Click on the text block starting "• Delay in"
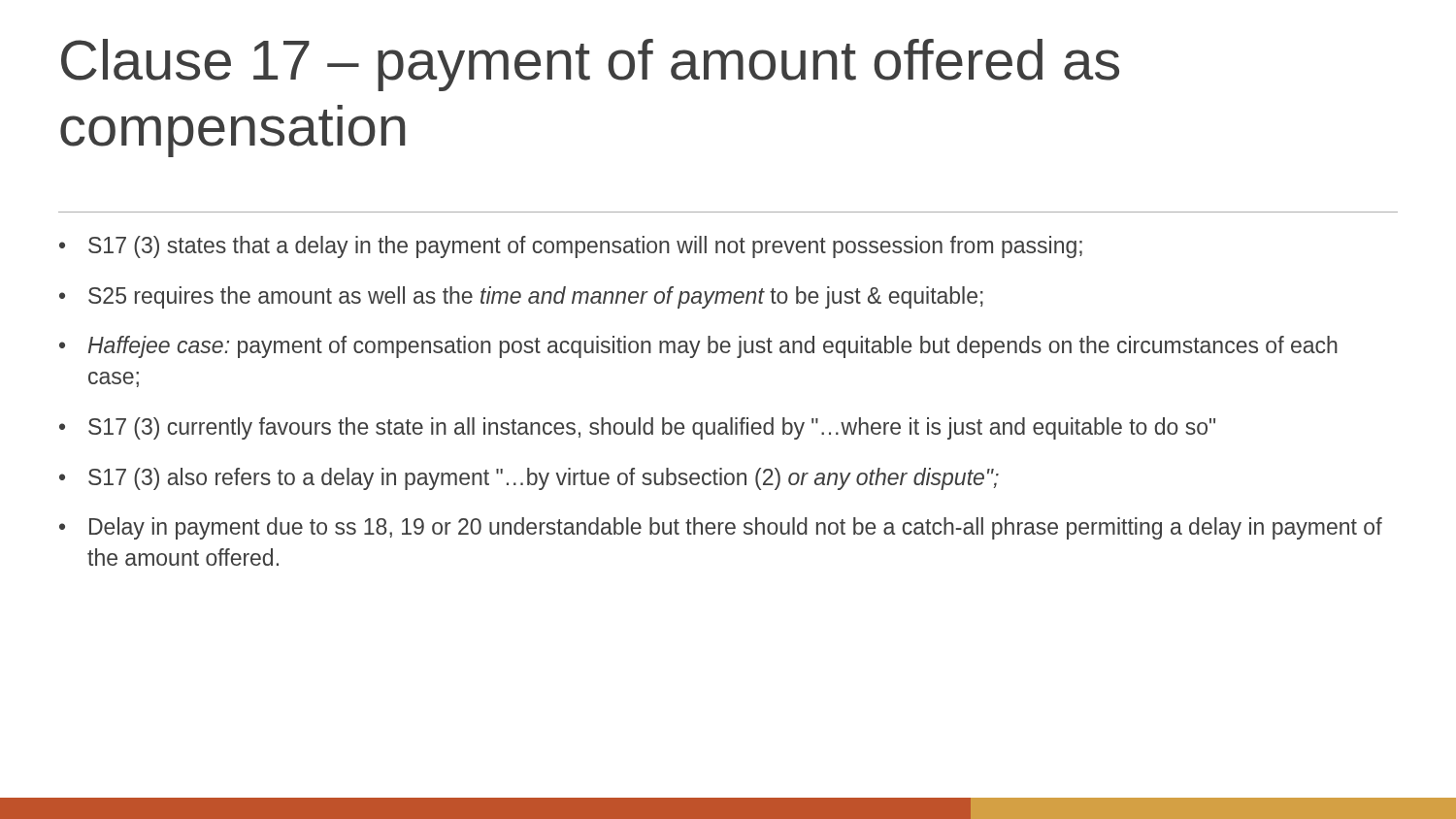 pos(728,544)
